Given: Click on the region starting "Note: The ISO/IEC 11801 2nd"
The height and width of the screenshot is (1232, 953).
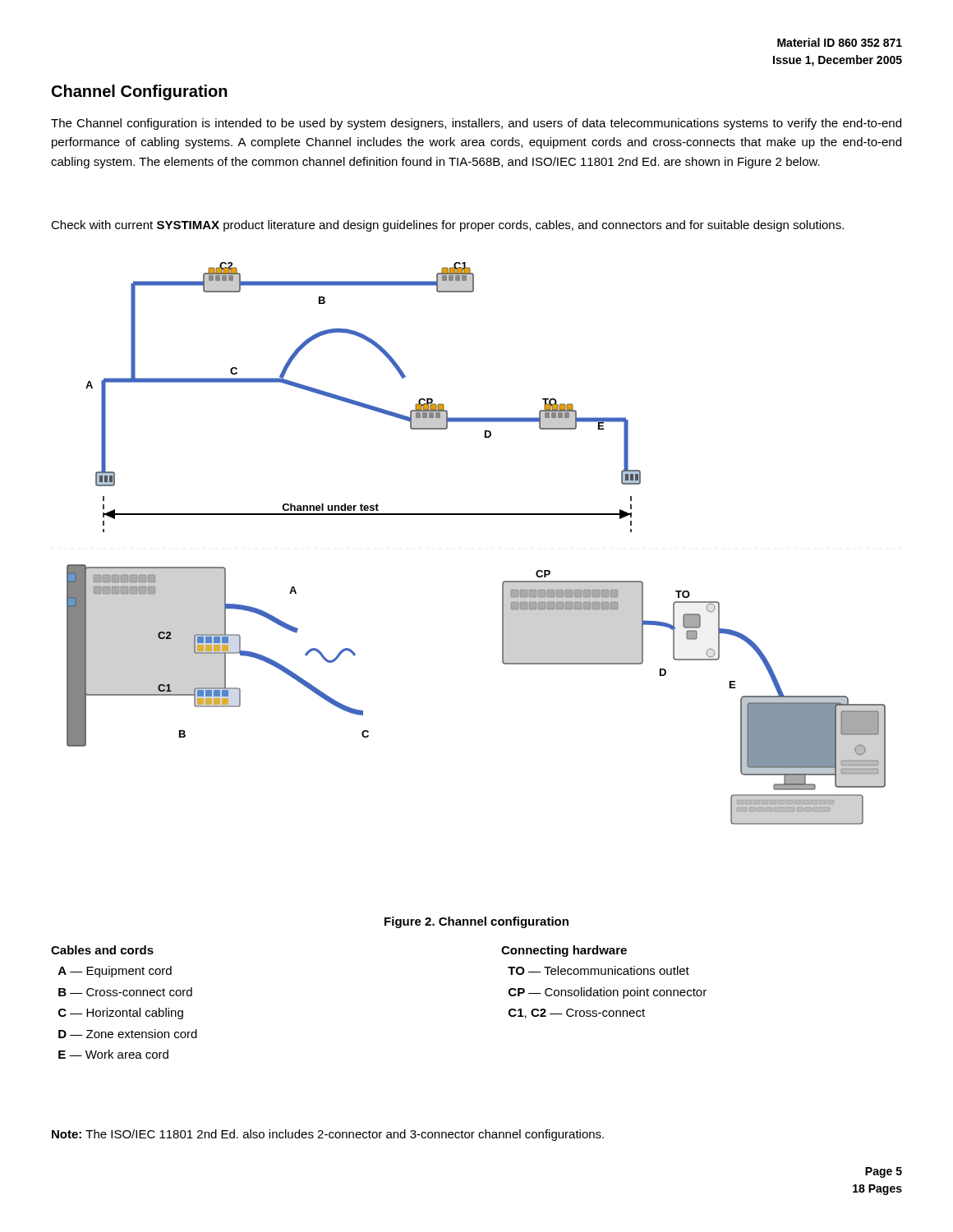Looking at the screenshot, I should [328, 1134].
